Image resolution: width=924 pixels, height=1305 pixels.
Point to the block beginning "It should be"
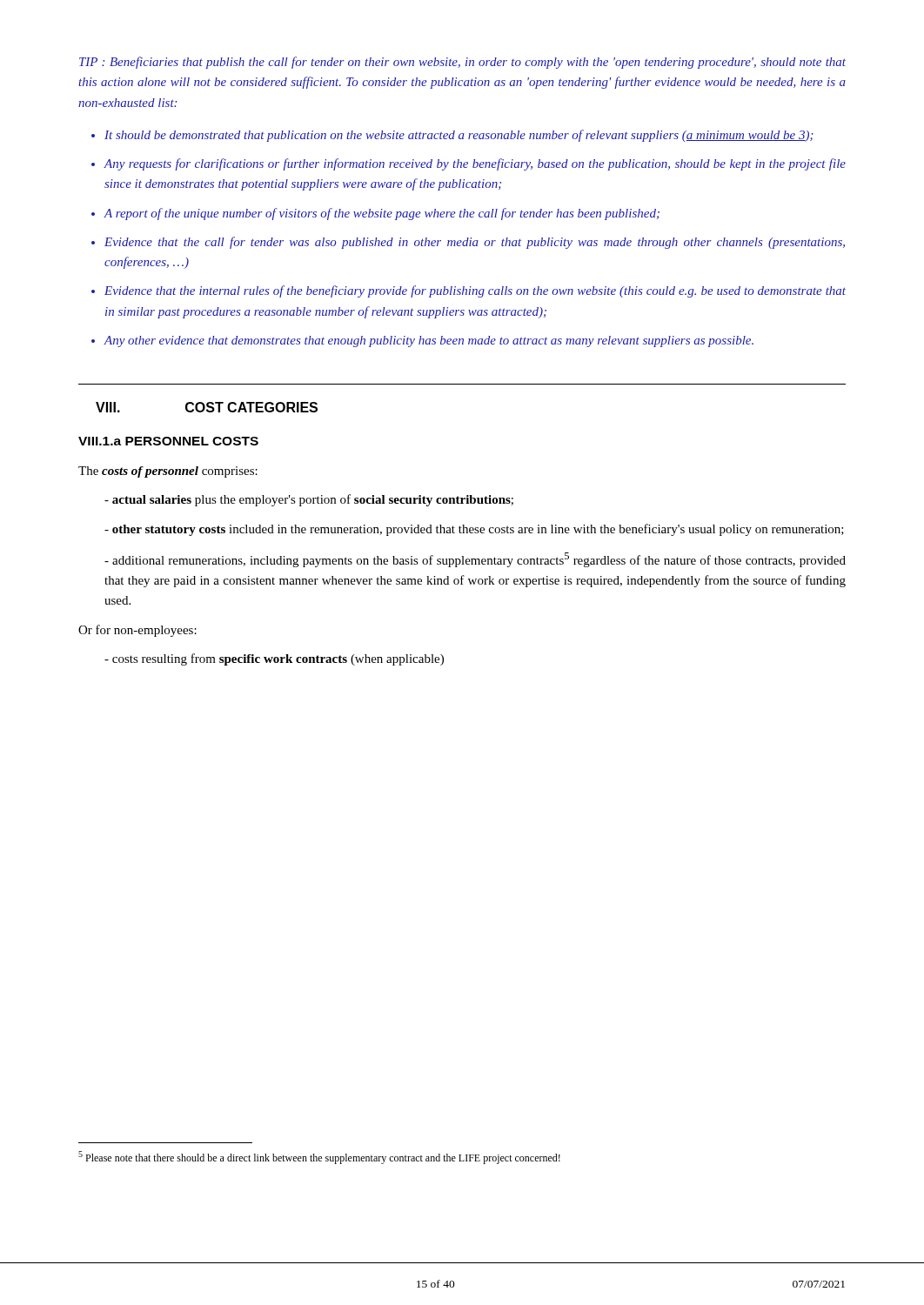(x=459, y=135)
